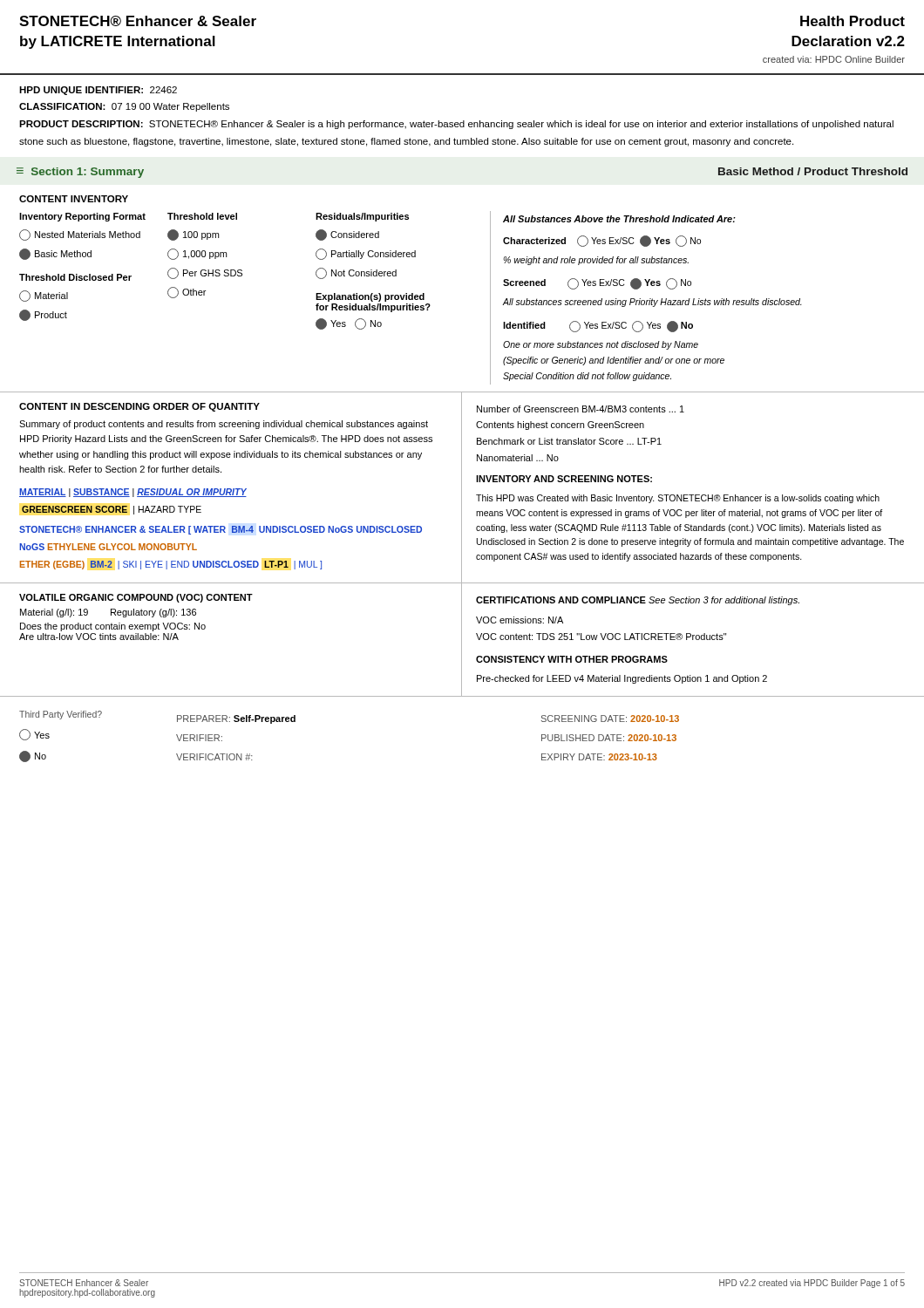Viewport: 924px width, 1308px height.
Task: Locate the text that says "Third Party Verified? Yes No"
Action: coord(61,715)
